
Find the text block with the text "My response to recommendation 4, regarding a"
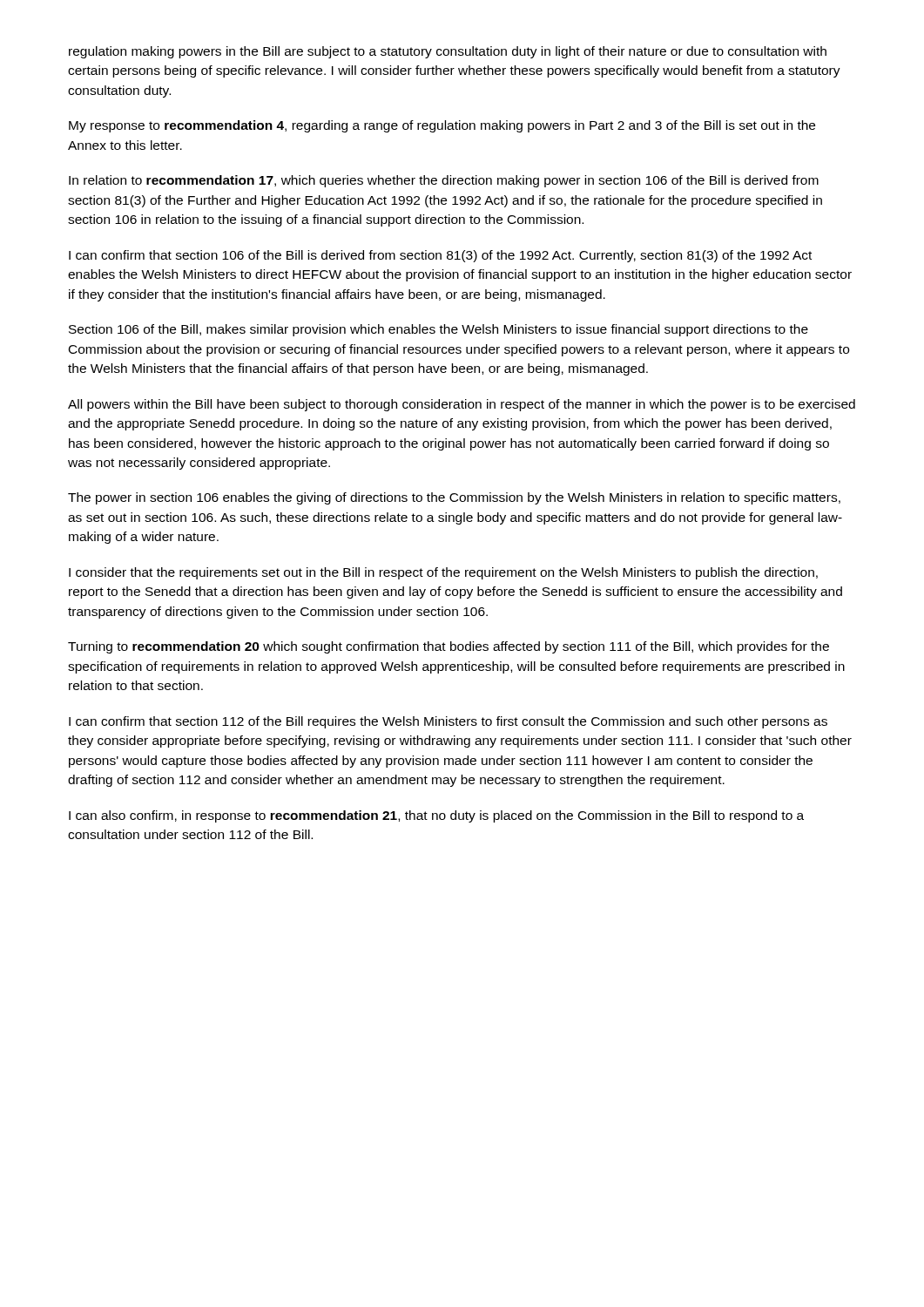coord(442,135)
